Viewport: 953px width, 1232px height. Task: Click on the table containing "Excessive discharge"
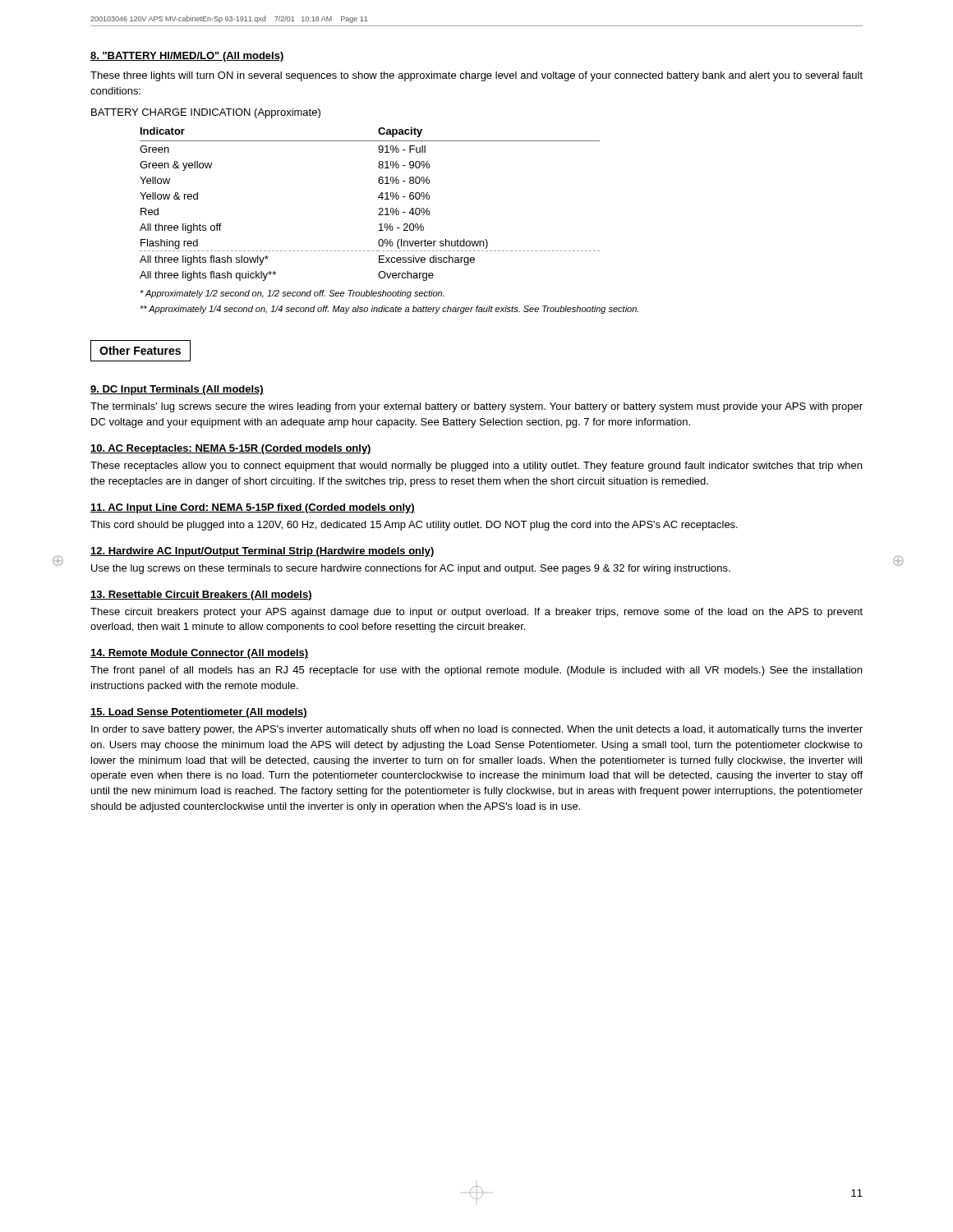pyautogui.click(x=476, y=203)
